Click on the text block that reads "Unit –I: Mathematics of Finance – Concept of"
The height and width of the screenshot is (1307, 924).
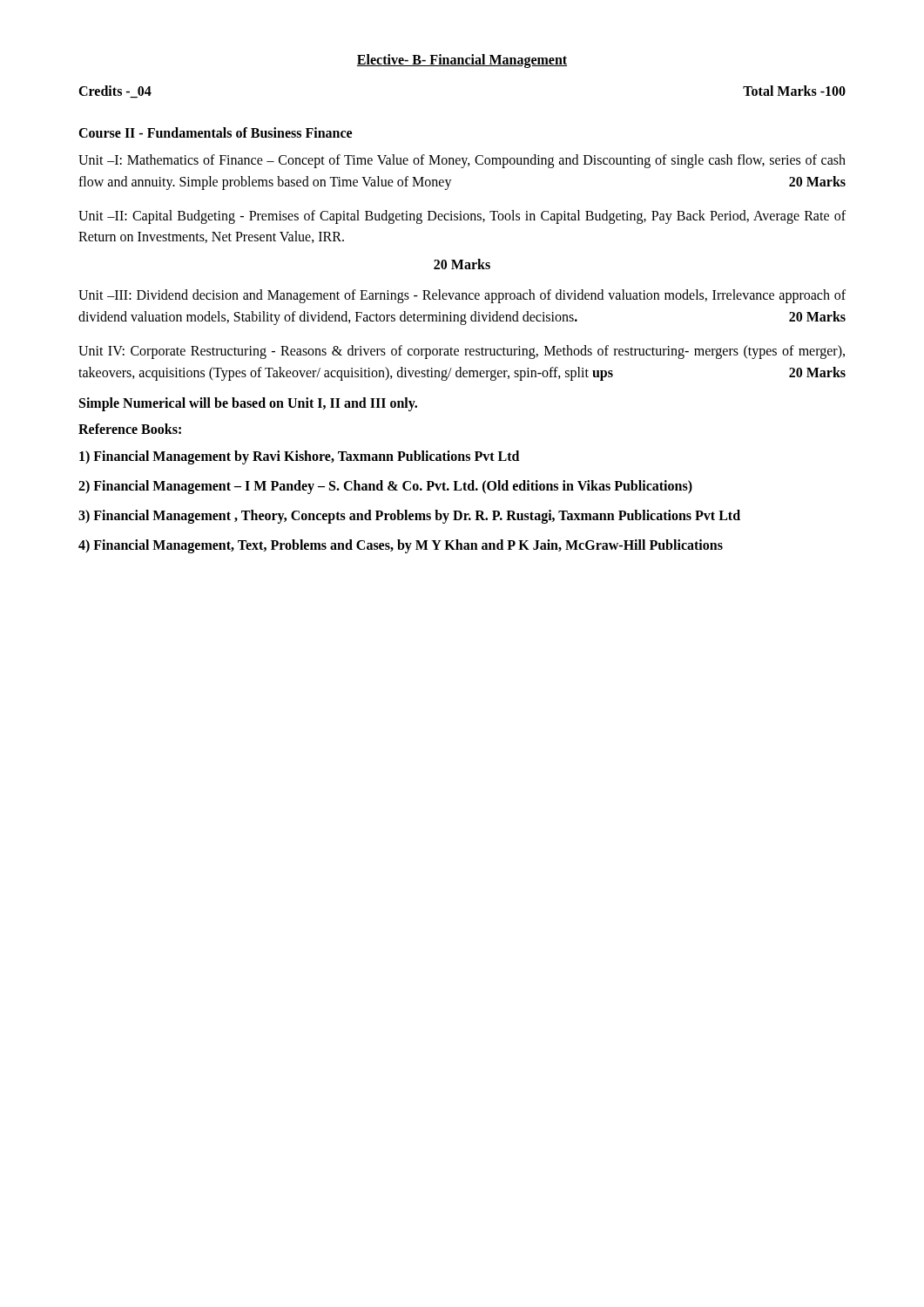[x=462, y=173]
